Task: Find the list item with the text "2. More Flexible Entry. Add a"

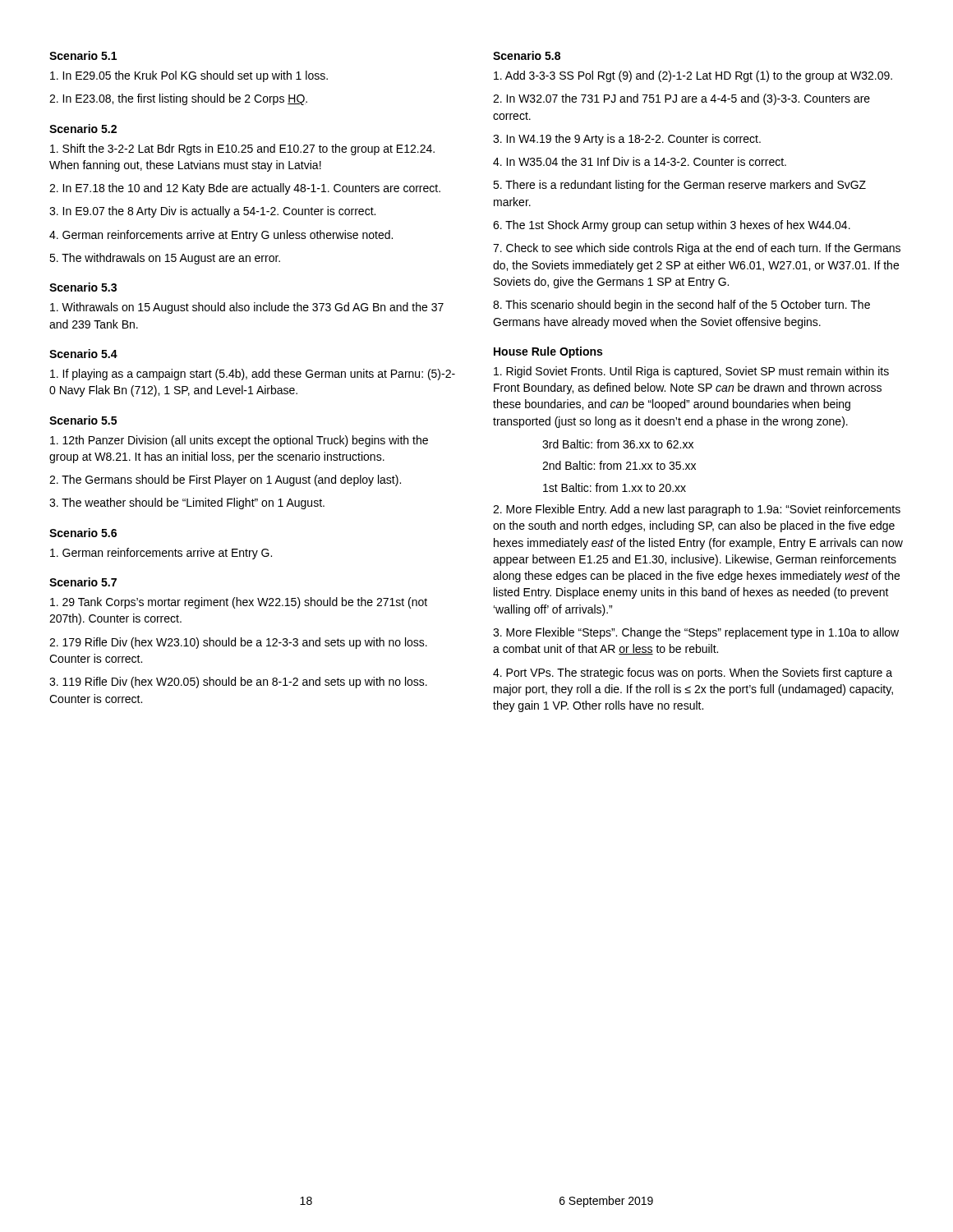Action: coord(698,559)
